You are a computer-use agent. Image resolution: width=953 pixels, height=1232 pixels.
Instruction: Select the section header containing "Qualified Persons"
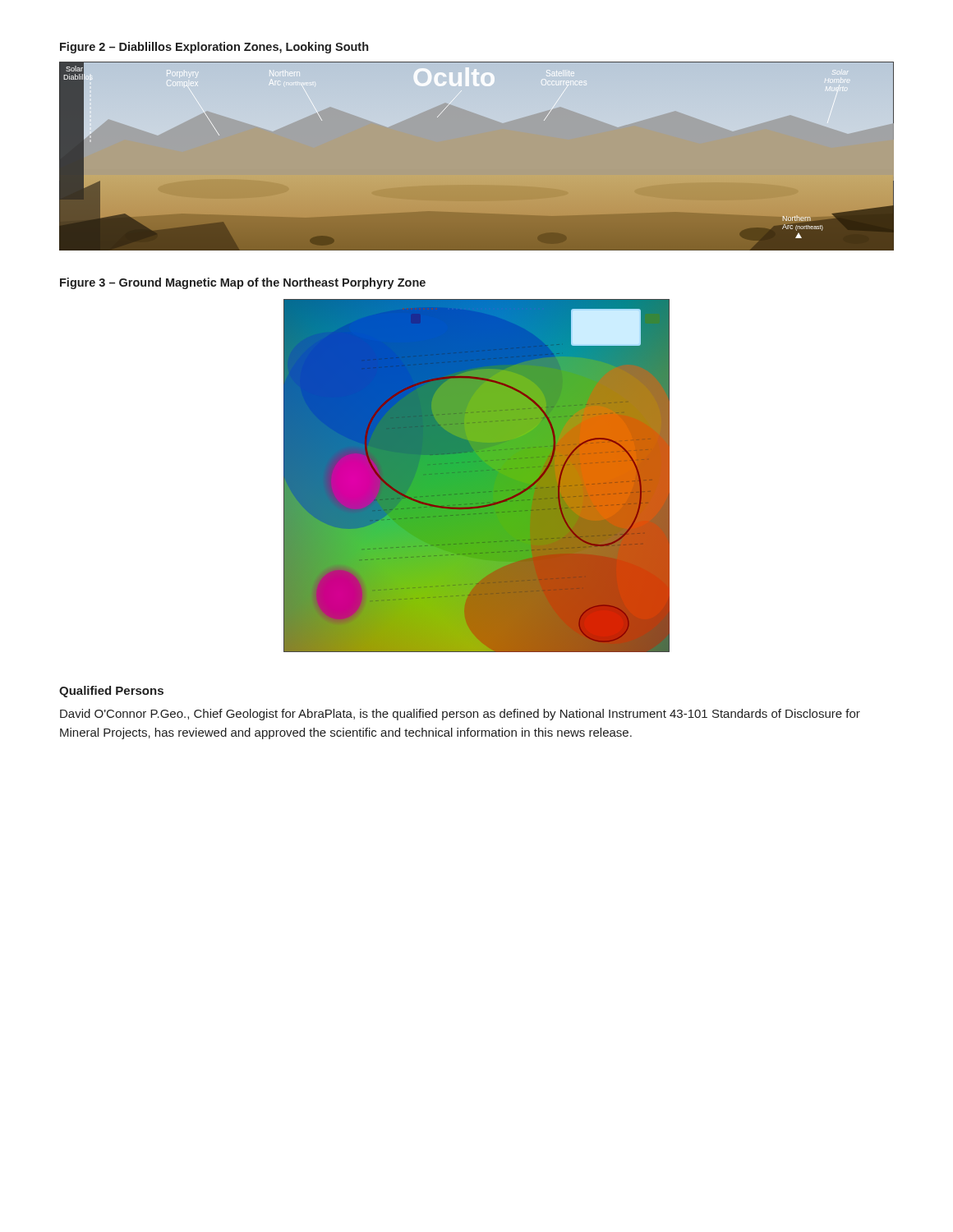click(112, 690)
